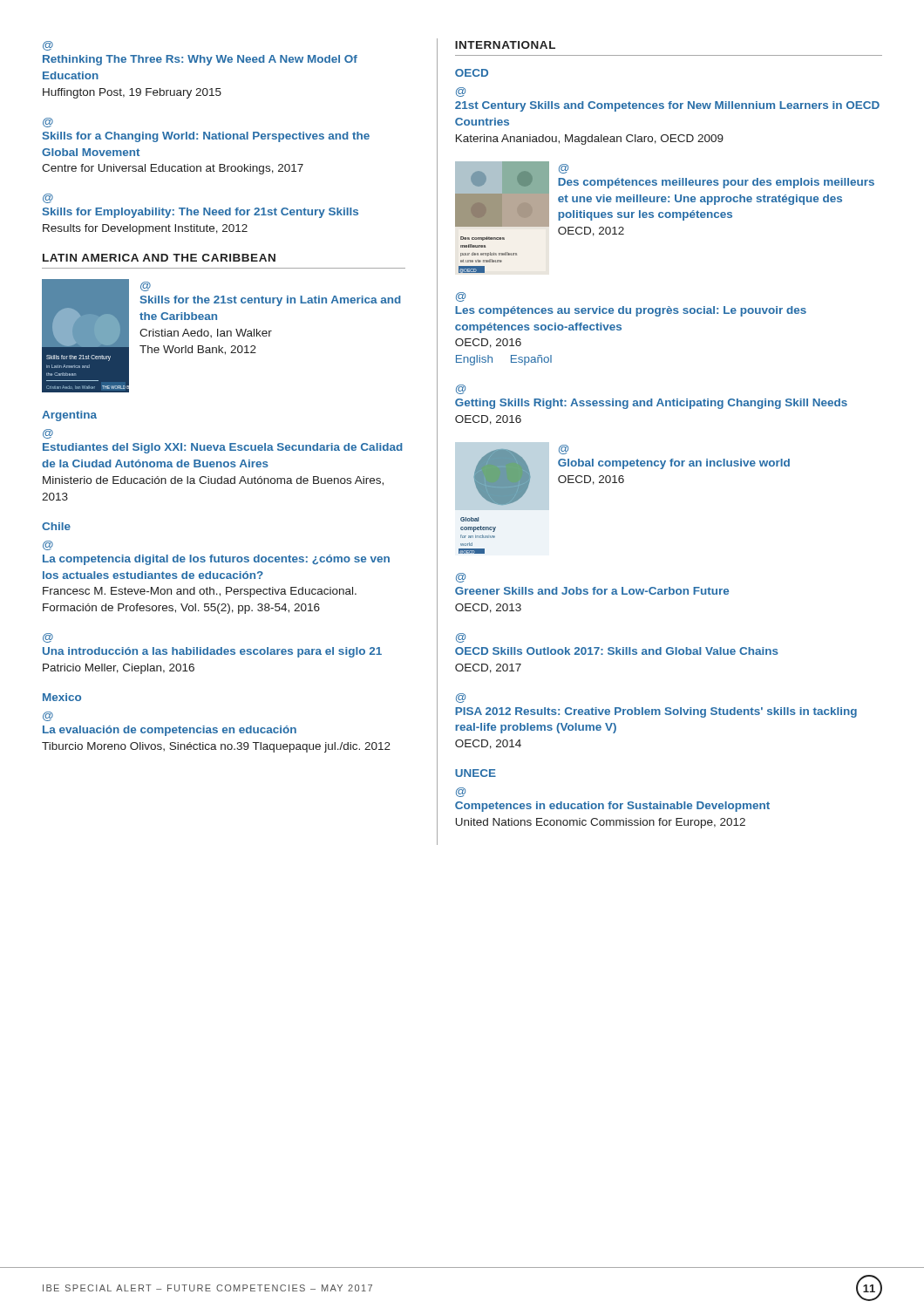This screenshot has height=1308, width=924.
Task: Navigate to the region starting "@ La evaluación"
Action: [x=223, y=731]
